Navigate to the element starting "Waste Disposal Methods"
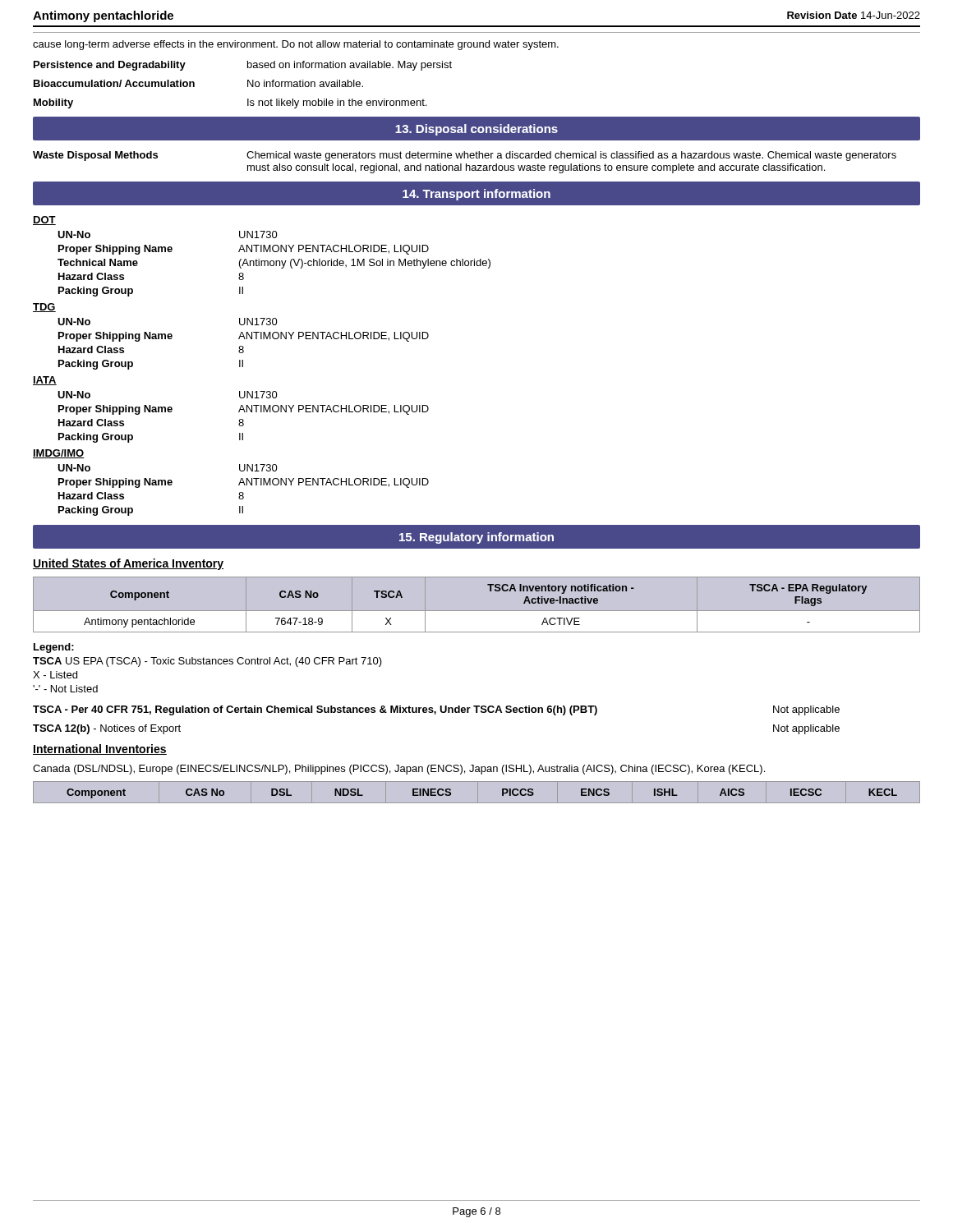Viewport: 953px width, 1232px height. [x=476, y=161]
